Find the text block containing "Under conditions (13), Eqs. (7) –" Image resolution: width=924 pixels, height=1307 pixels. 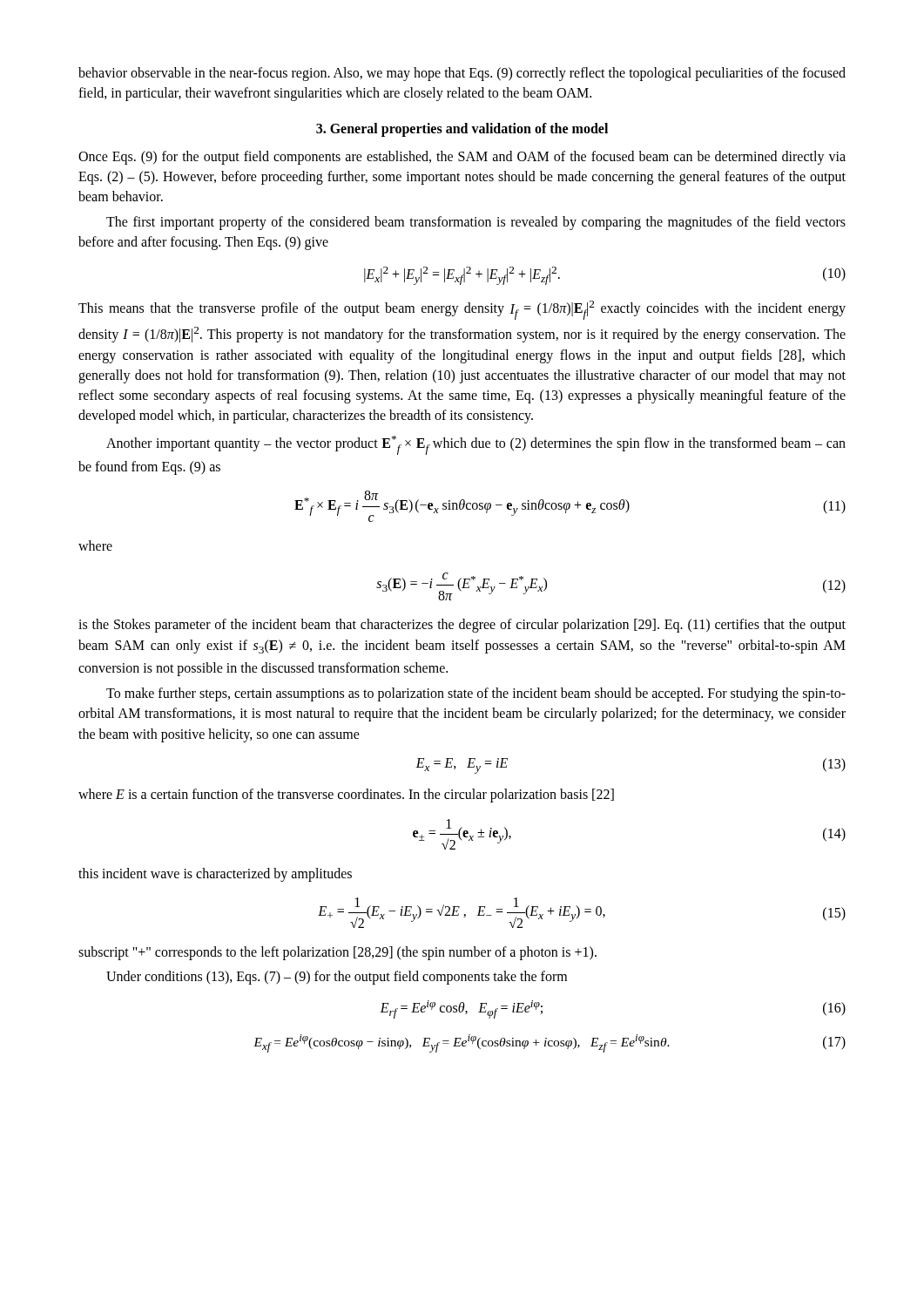click(x=337, y=976)
